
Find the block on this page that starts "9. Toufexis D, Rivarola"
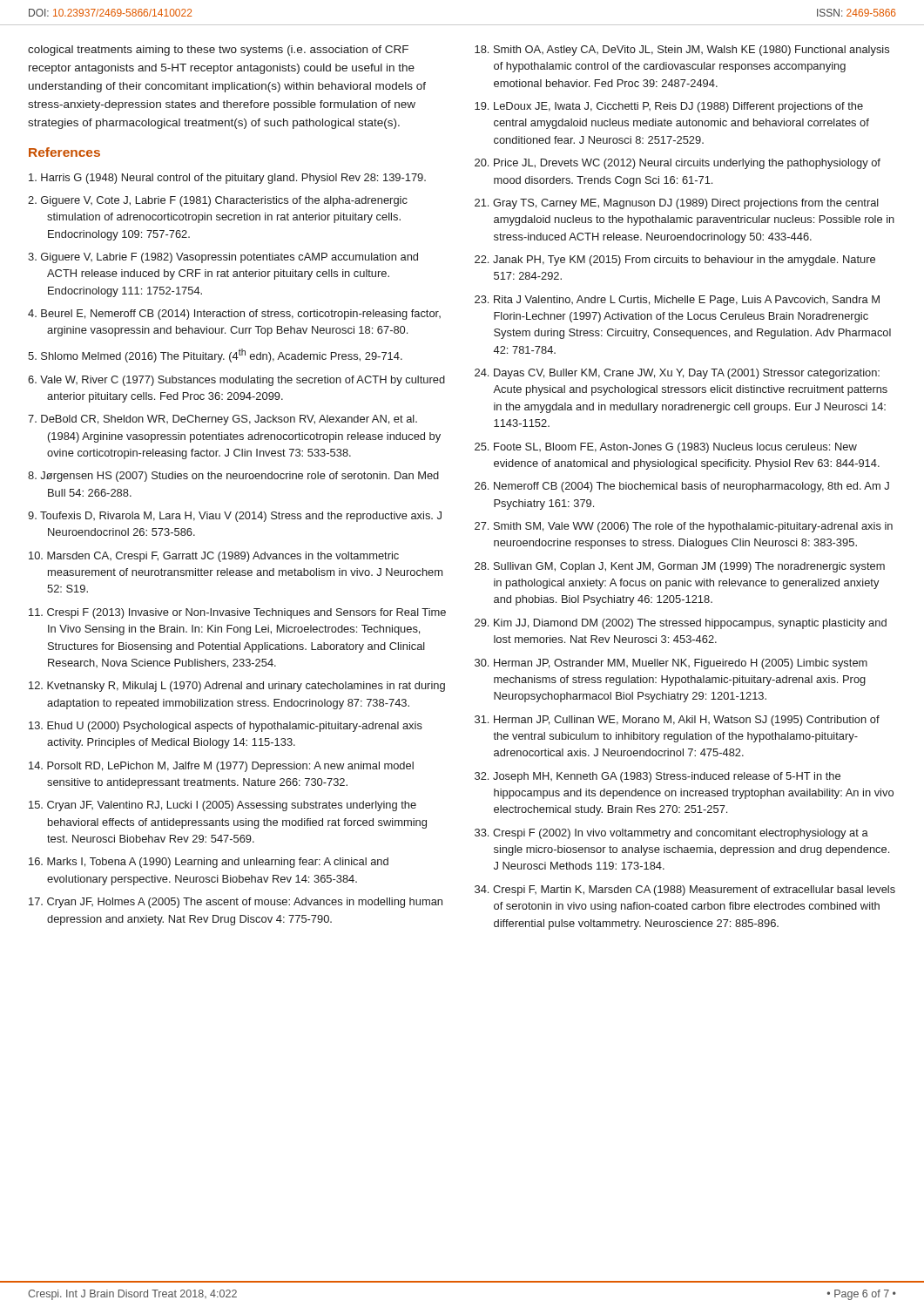pos(235,524)
